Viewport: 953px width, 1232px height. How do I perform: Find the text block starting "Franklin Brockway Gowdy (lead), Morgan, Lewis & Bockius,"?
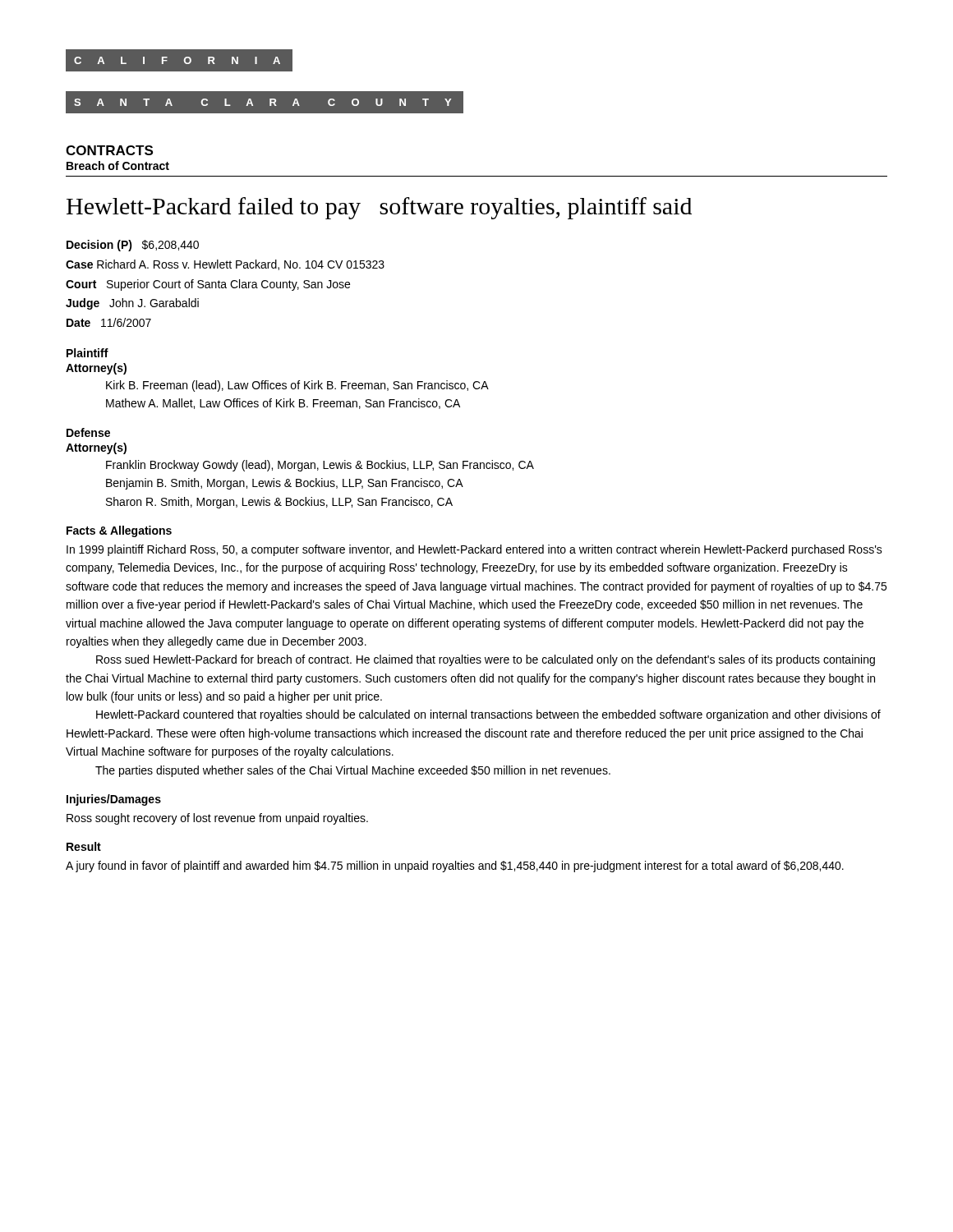click(x=320, y=466)
